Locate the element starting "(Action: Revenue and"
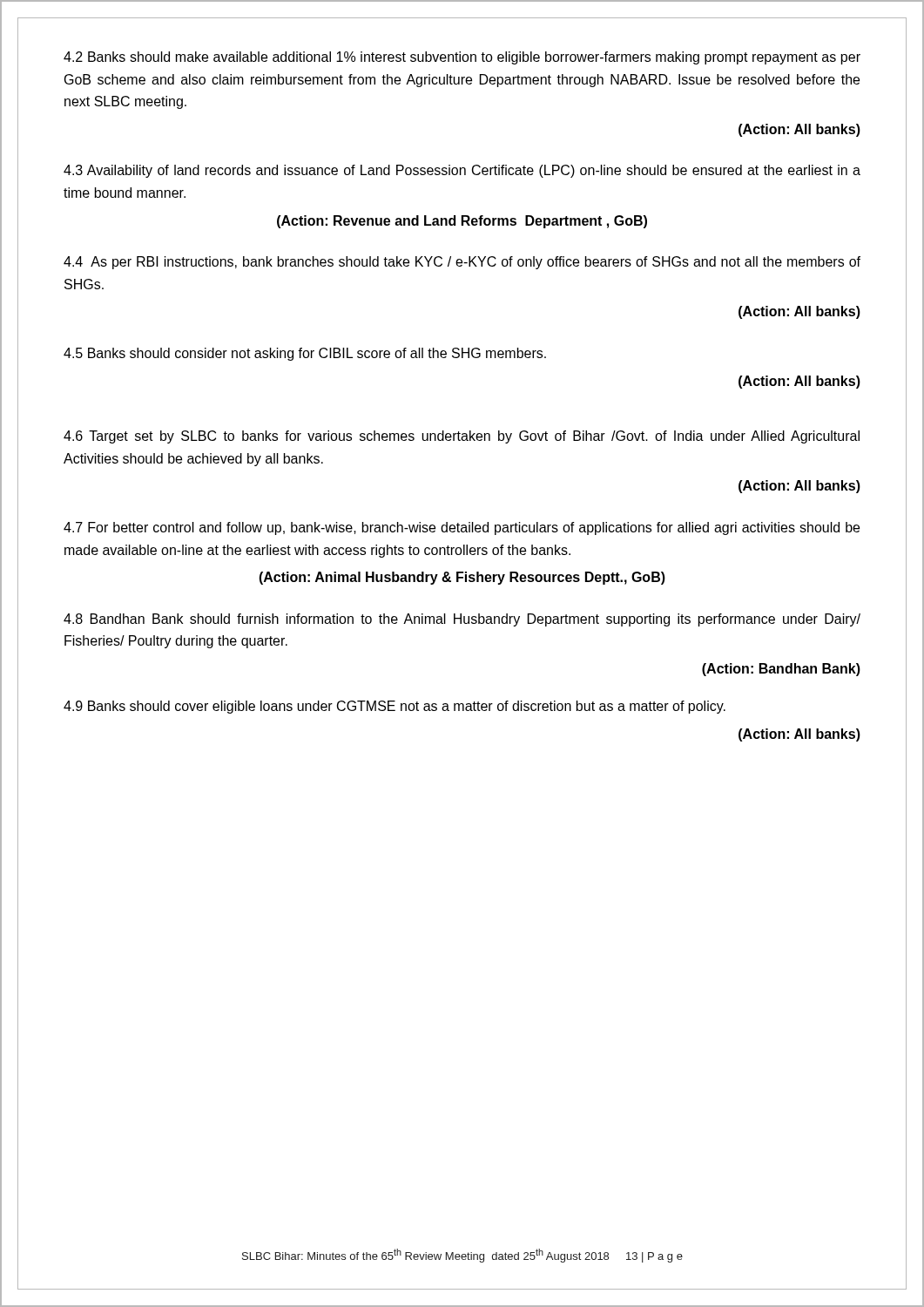This screenshot has height=1307, width=924. point(462,220)
